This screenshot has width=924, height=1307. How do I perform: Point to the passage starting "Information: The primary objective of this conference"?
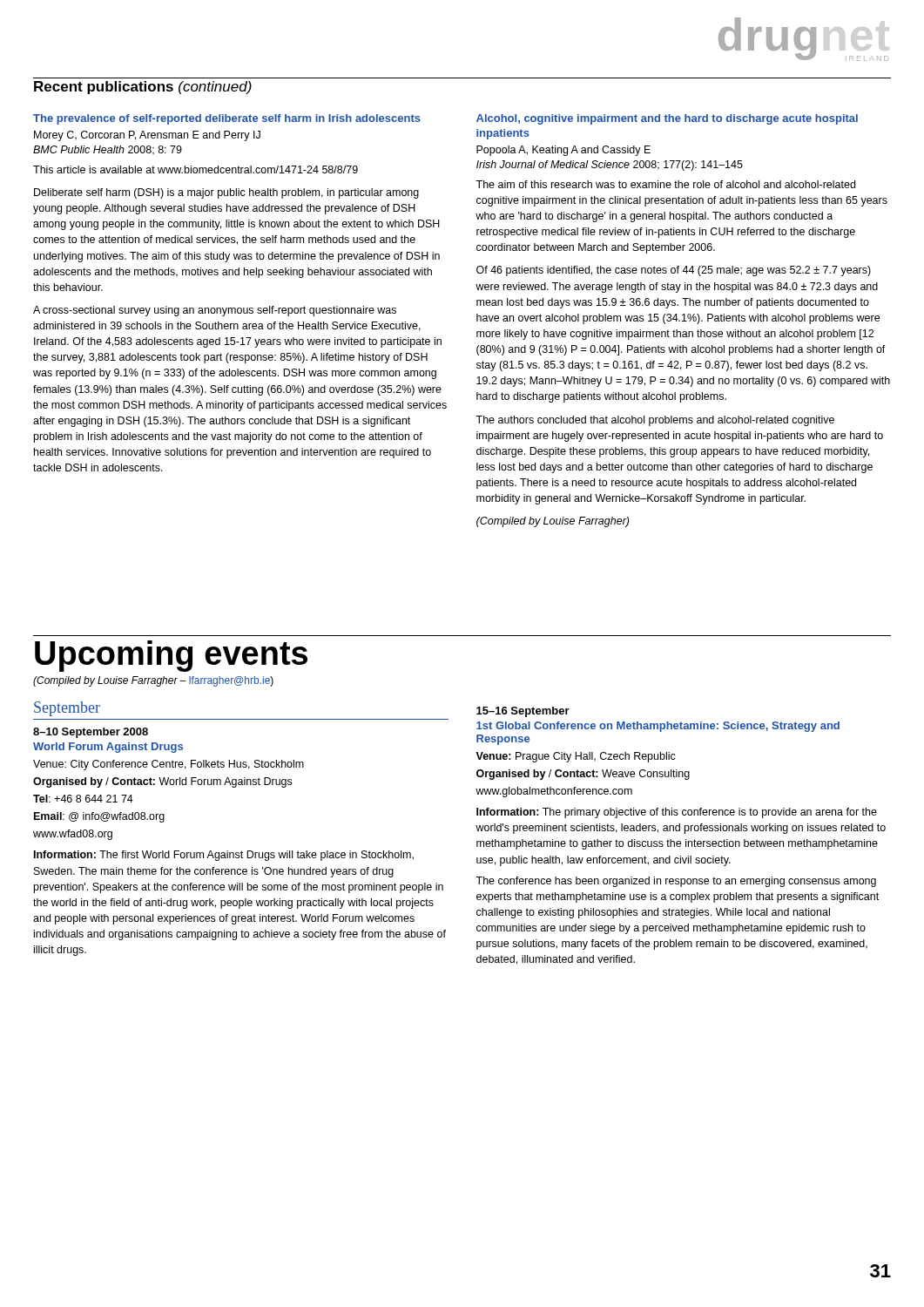(683, 836)
